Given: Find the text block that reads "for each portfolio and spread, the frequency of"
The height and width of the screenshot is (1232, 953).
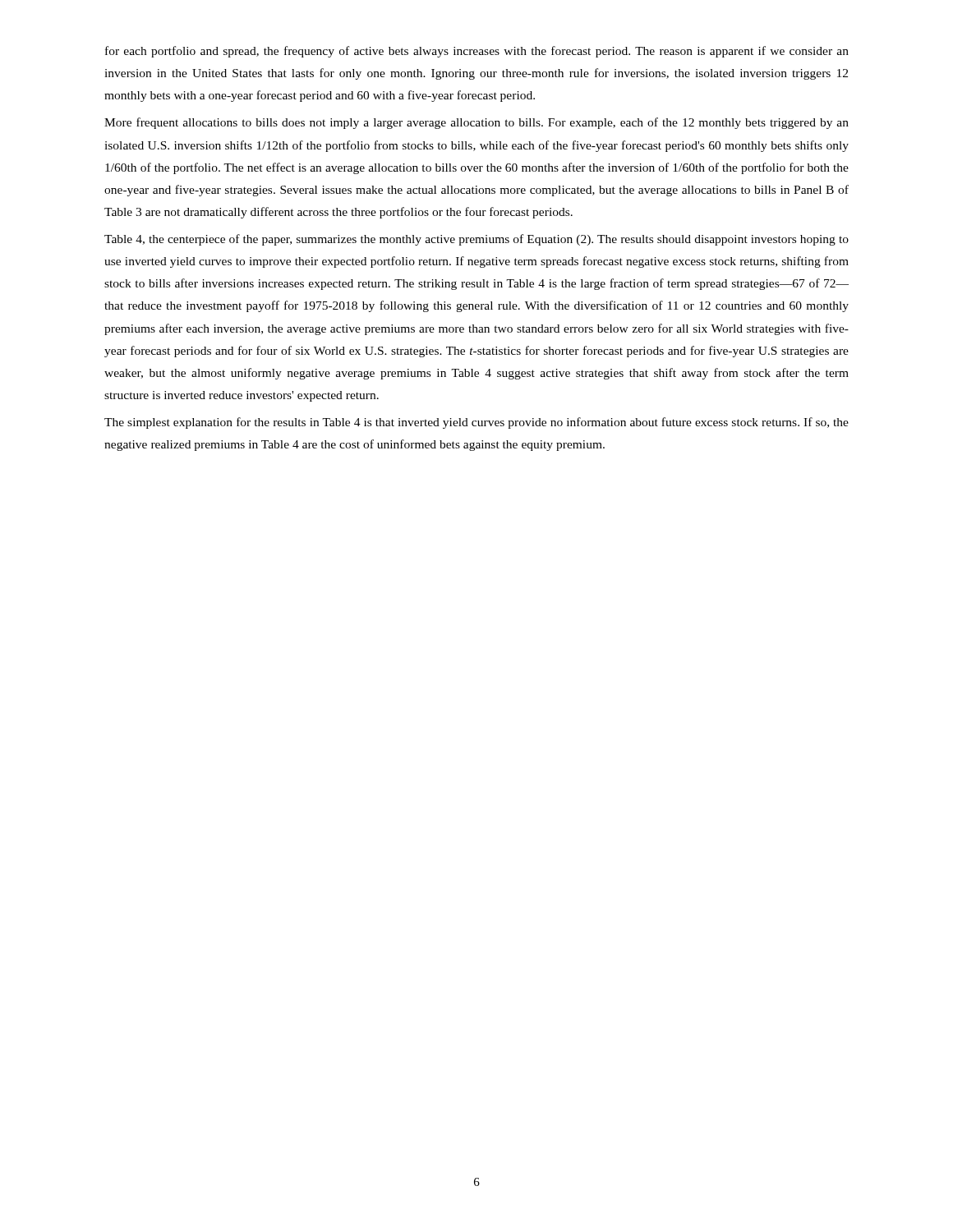Looking at the screenshot, I should [x=476, y=73].
